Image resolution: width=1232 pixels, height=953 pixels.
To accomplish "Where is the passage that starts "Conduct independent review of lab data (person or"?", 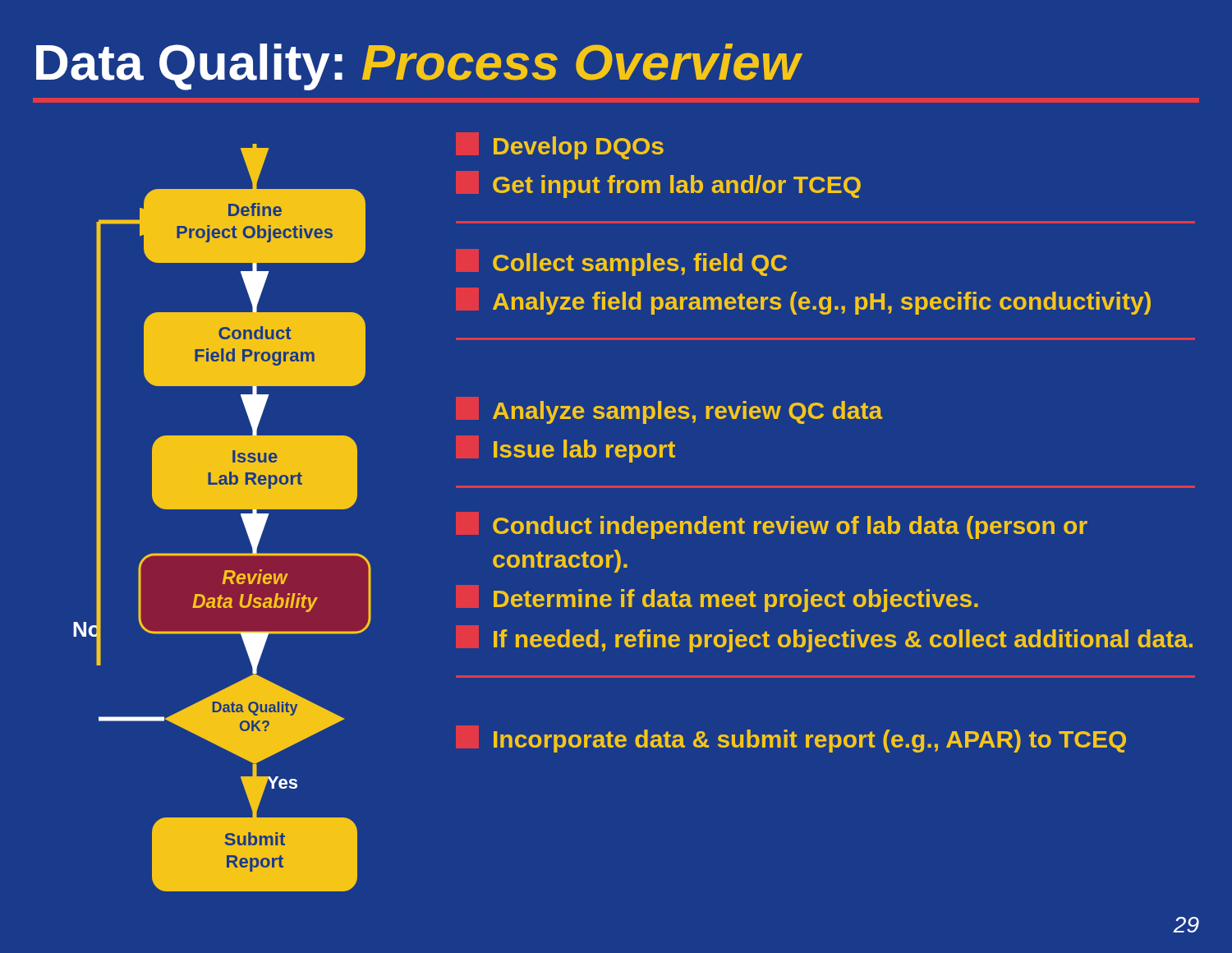I will click(x=825, y=594).
